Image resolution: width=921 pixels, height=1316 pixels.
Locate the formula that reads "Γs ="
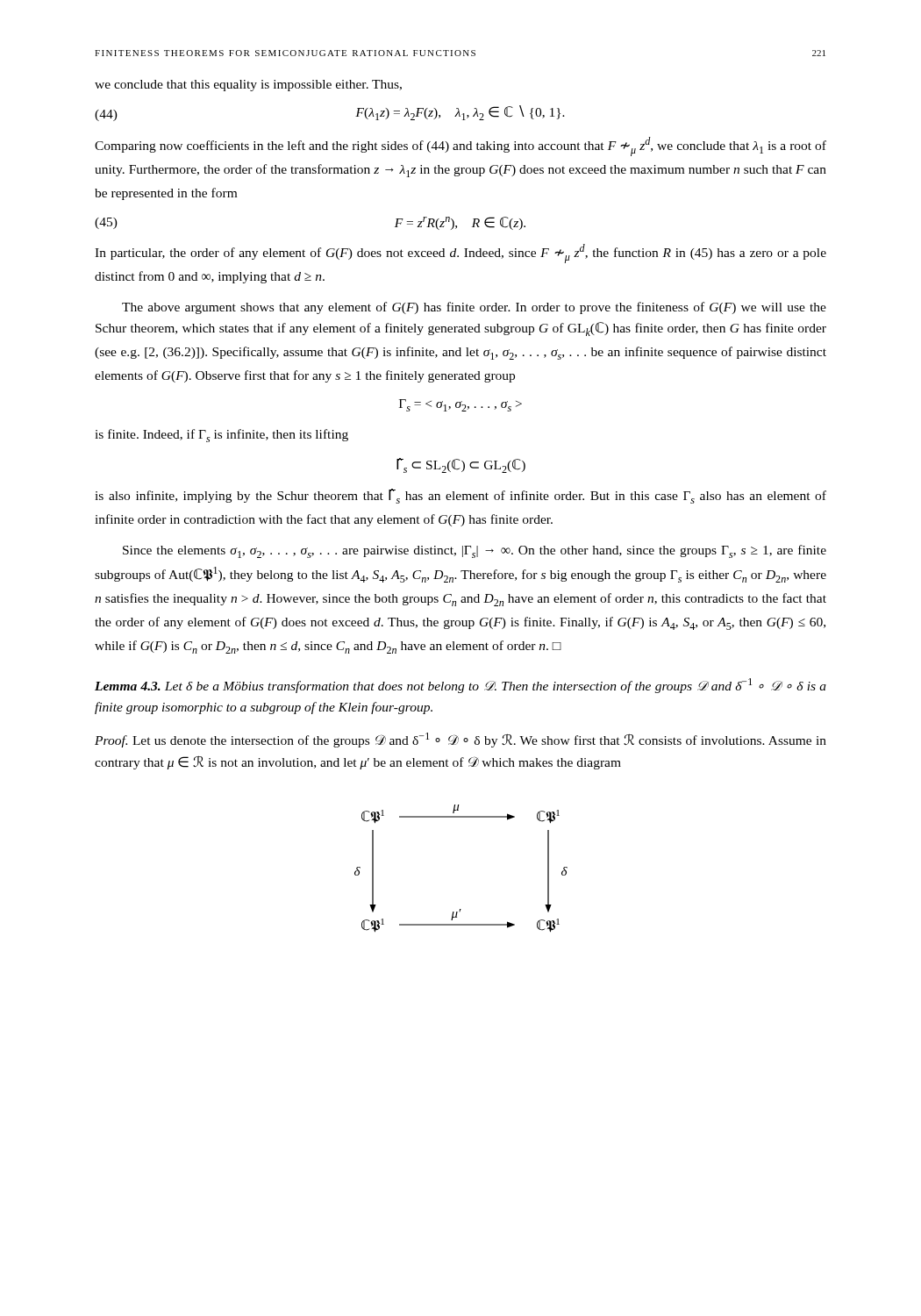[460, 405]
